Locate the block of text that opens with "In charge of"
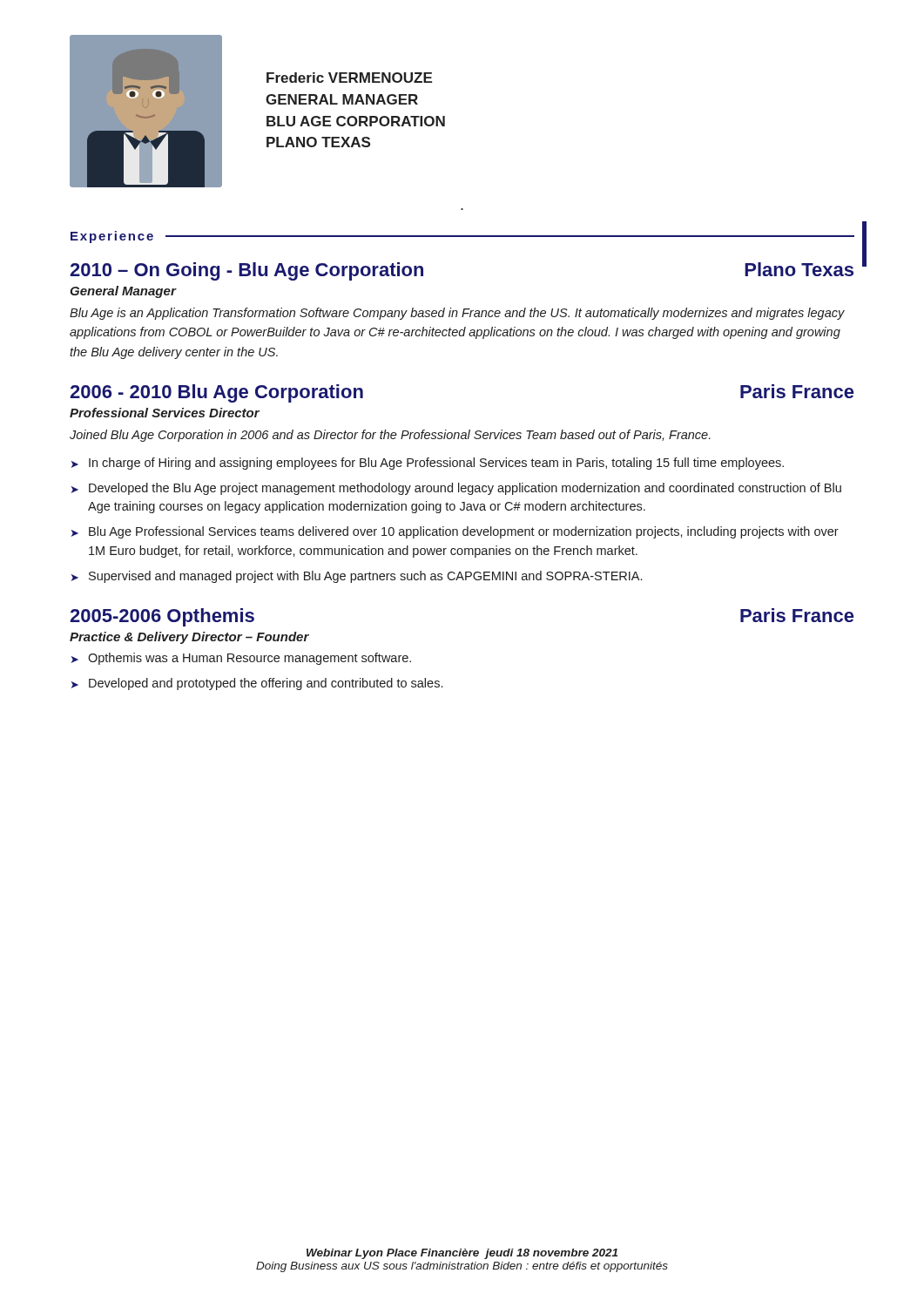 pyautogui.click(x=436, y=463)
